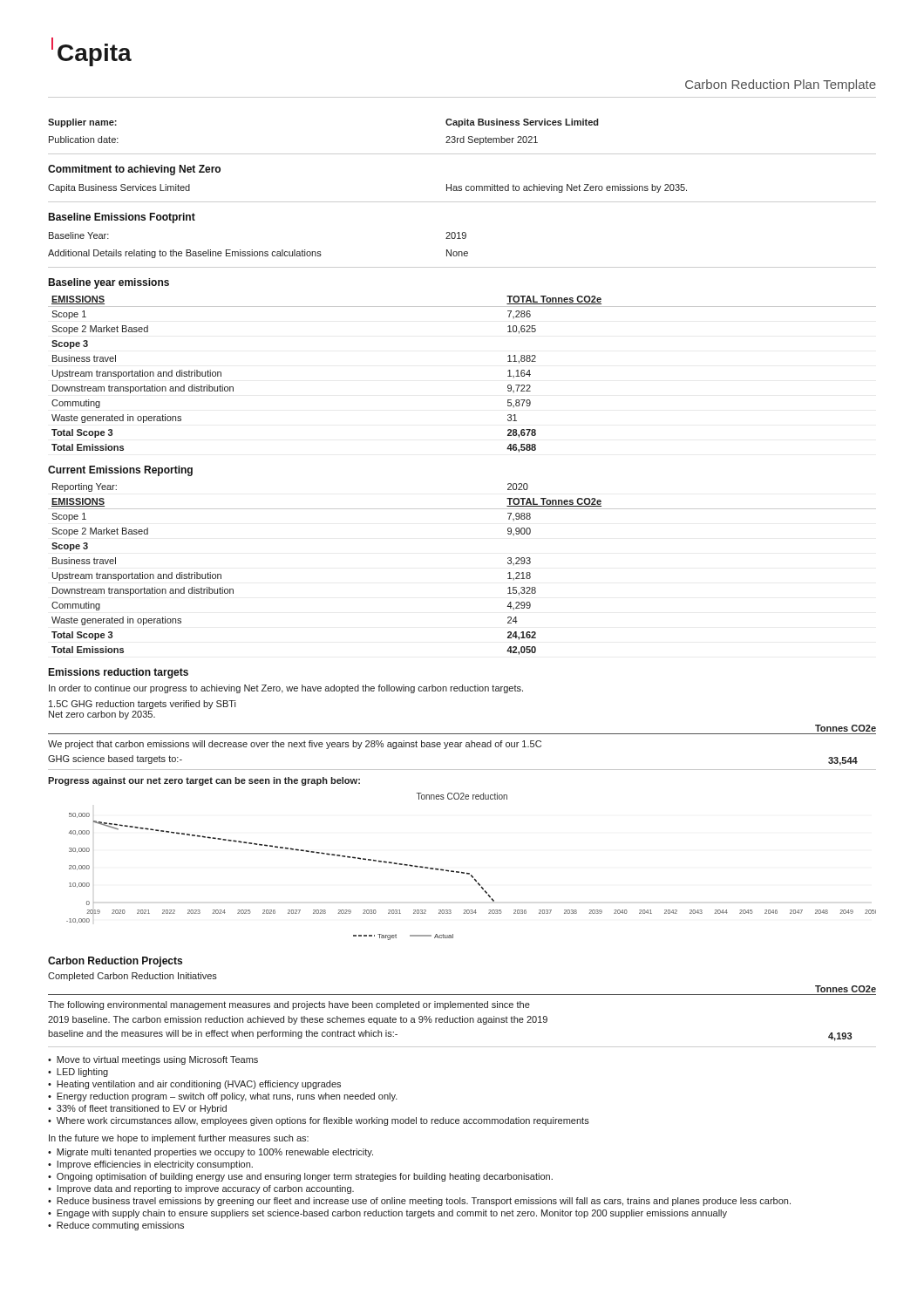
Task: Click on the region starting "The following environmental"
Action: (298, 1019)
